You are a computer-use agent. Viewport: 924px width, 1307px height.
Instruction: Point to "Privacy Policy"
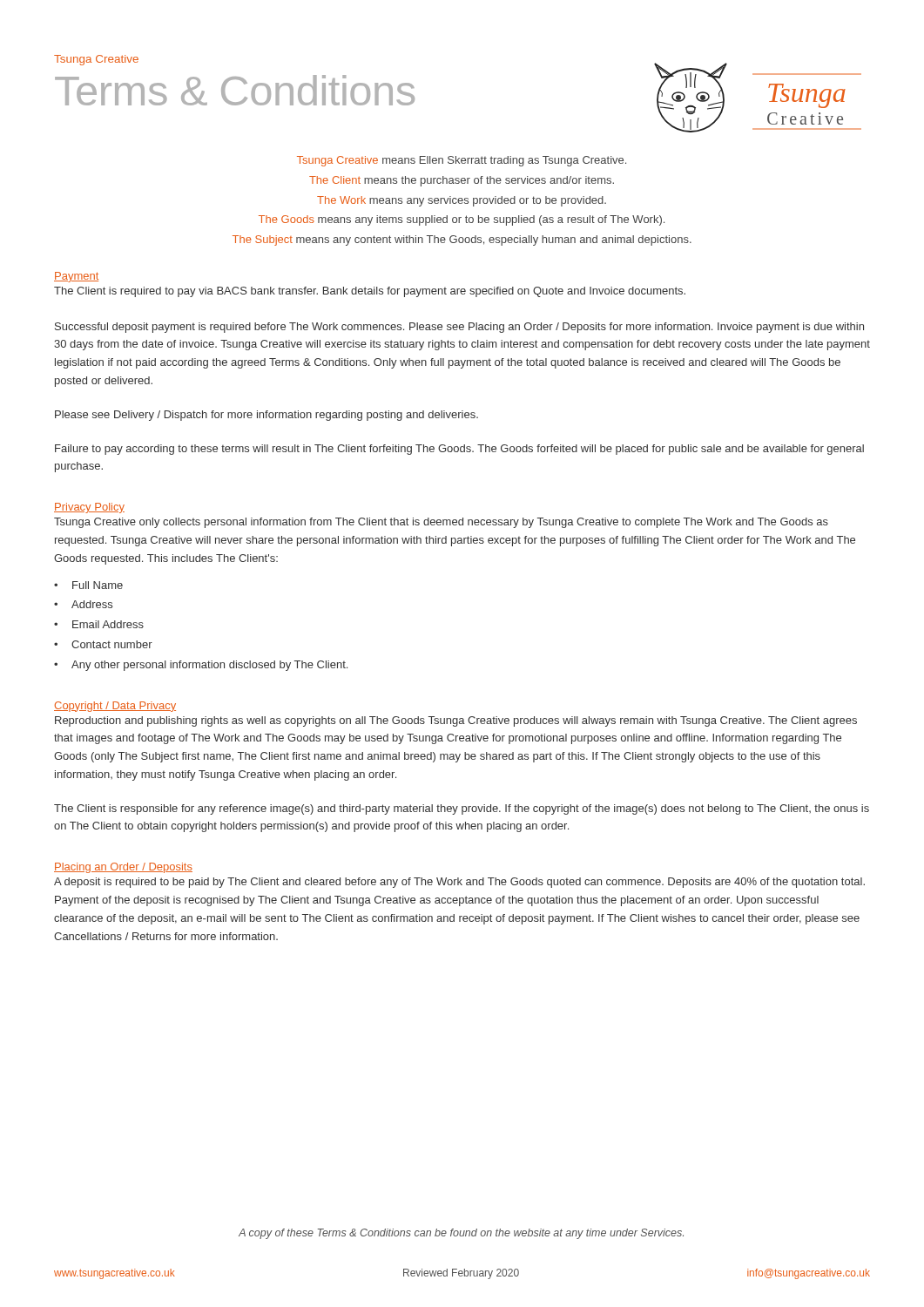click(89, 507)
